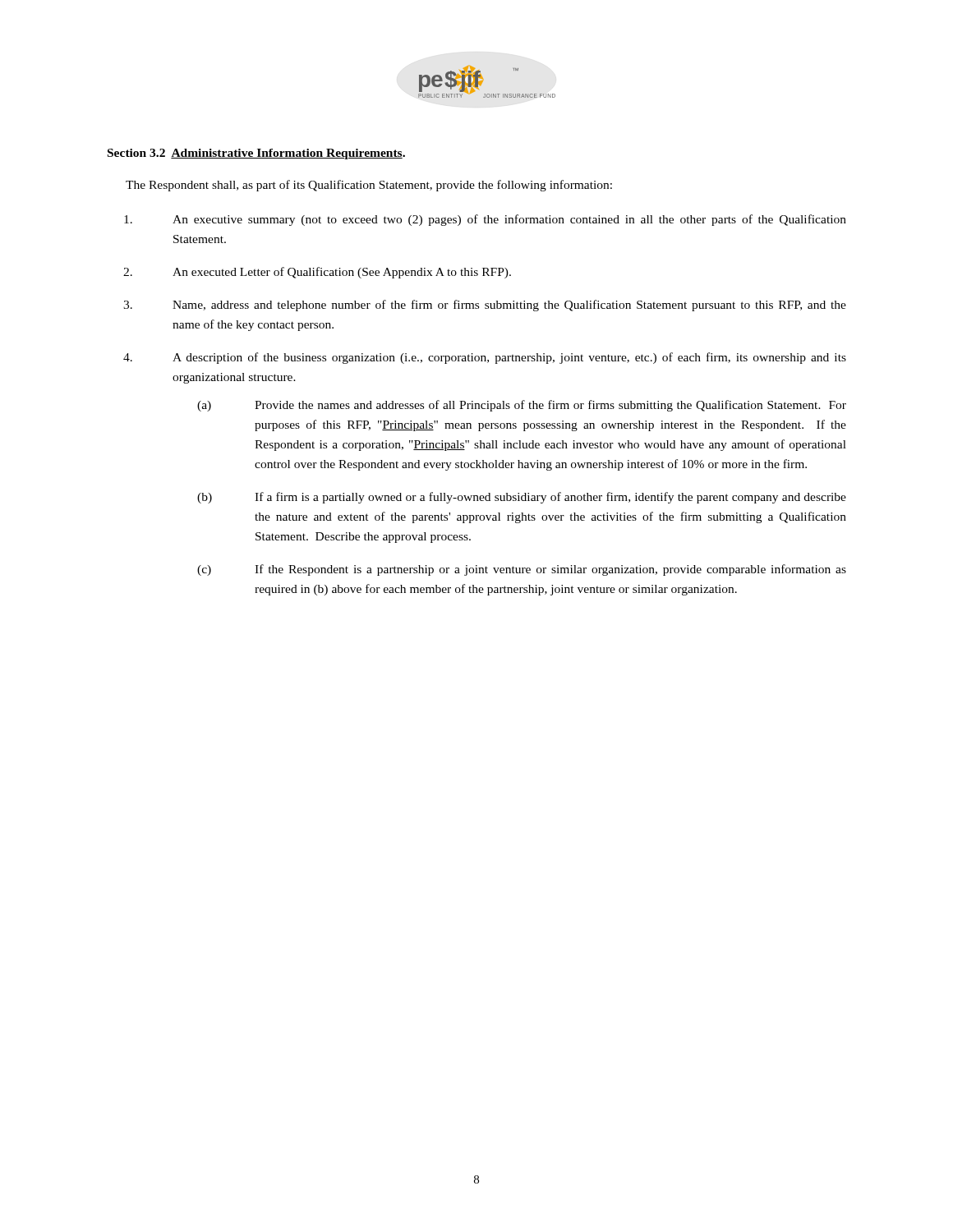Select the list item that reads "(a) Provide the names"

coord(509,435)
